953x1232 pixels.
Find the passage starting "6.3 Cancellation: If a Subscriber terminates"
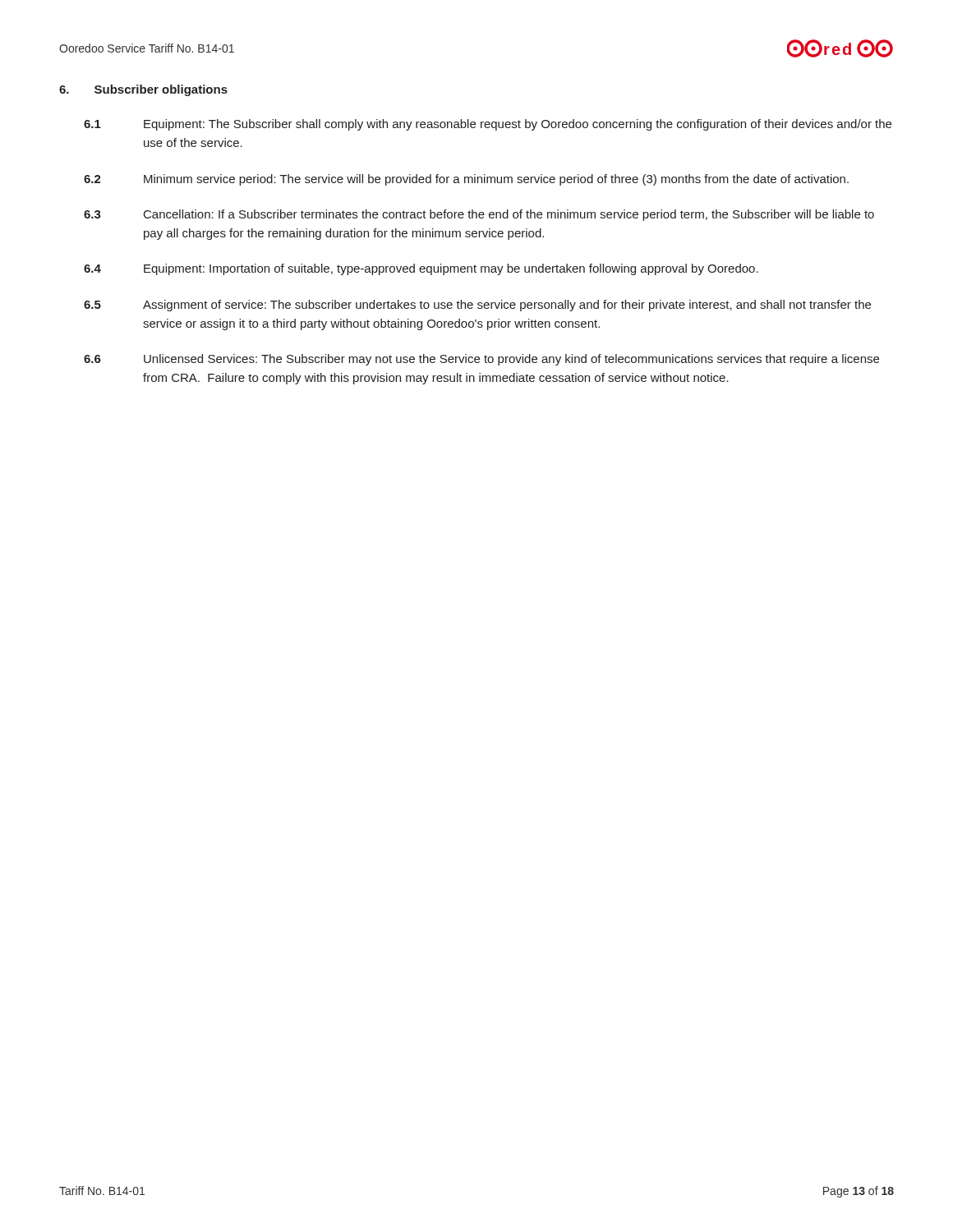point(476,223)
